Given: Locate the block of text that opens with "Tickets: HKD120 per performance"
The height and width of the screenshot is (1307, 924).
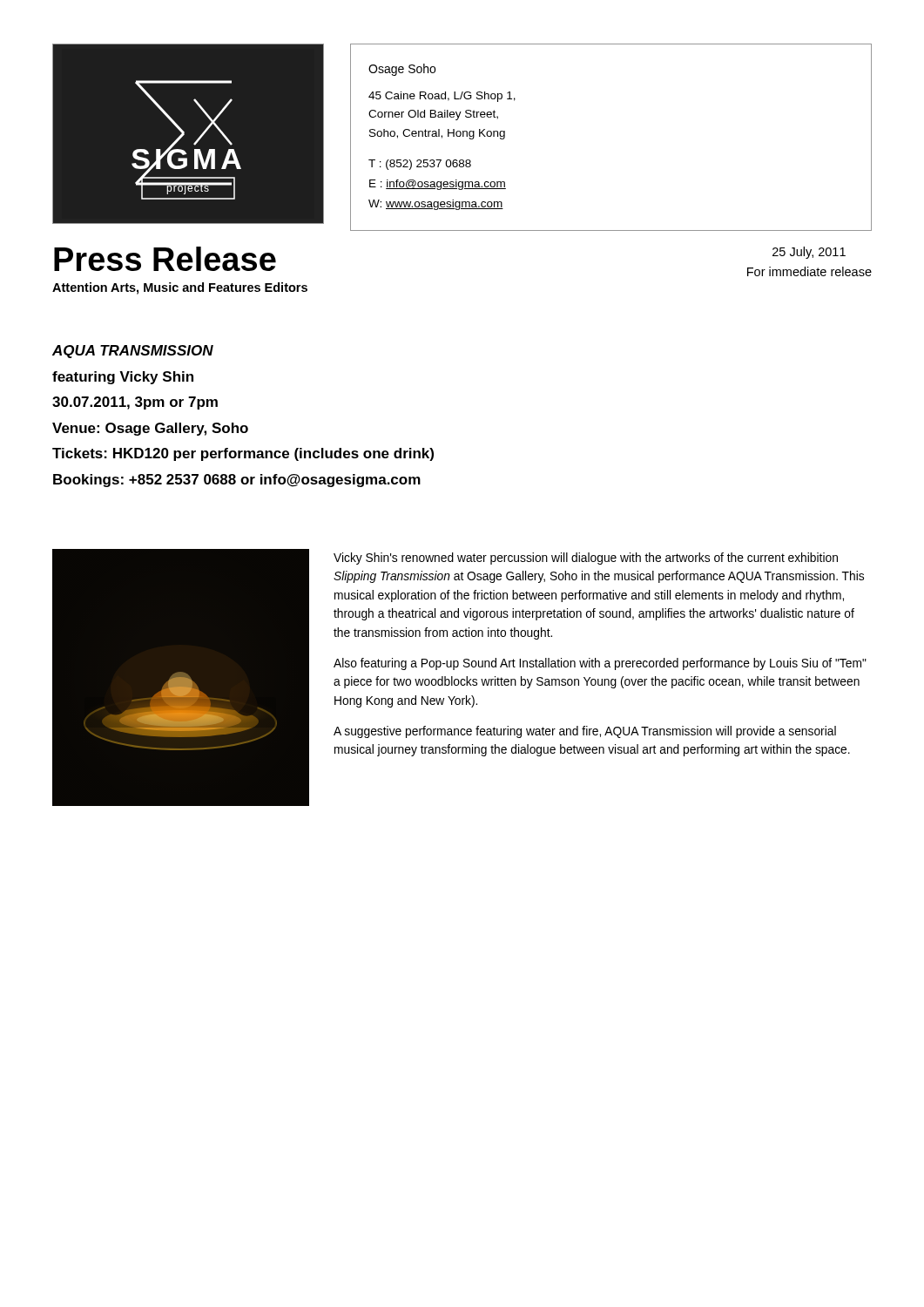Looking at the screenshot, I should point(243,454).
